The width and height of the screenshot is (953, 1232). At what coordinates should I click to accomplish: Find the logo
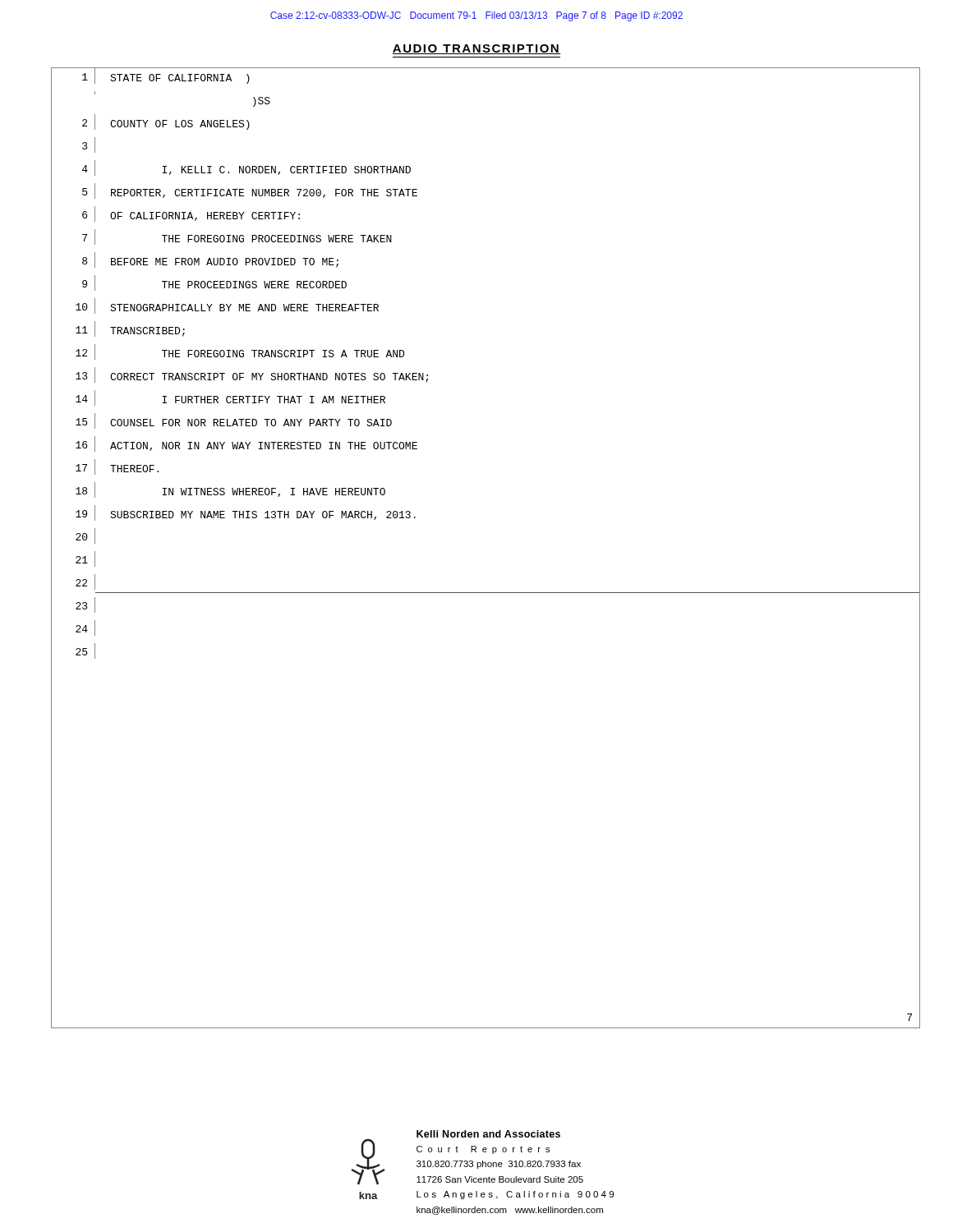tap(368, 1172)
